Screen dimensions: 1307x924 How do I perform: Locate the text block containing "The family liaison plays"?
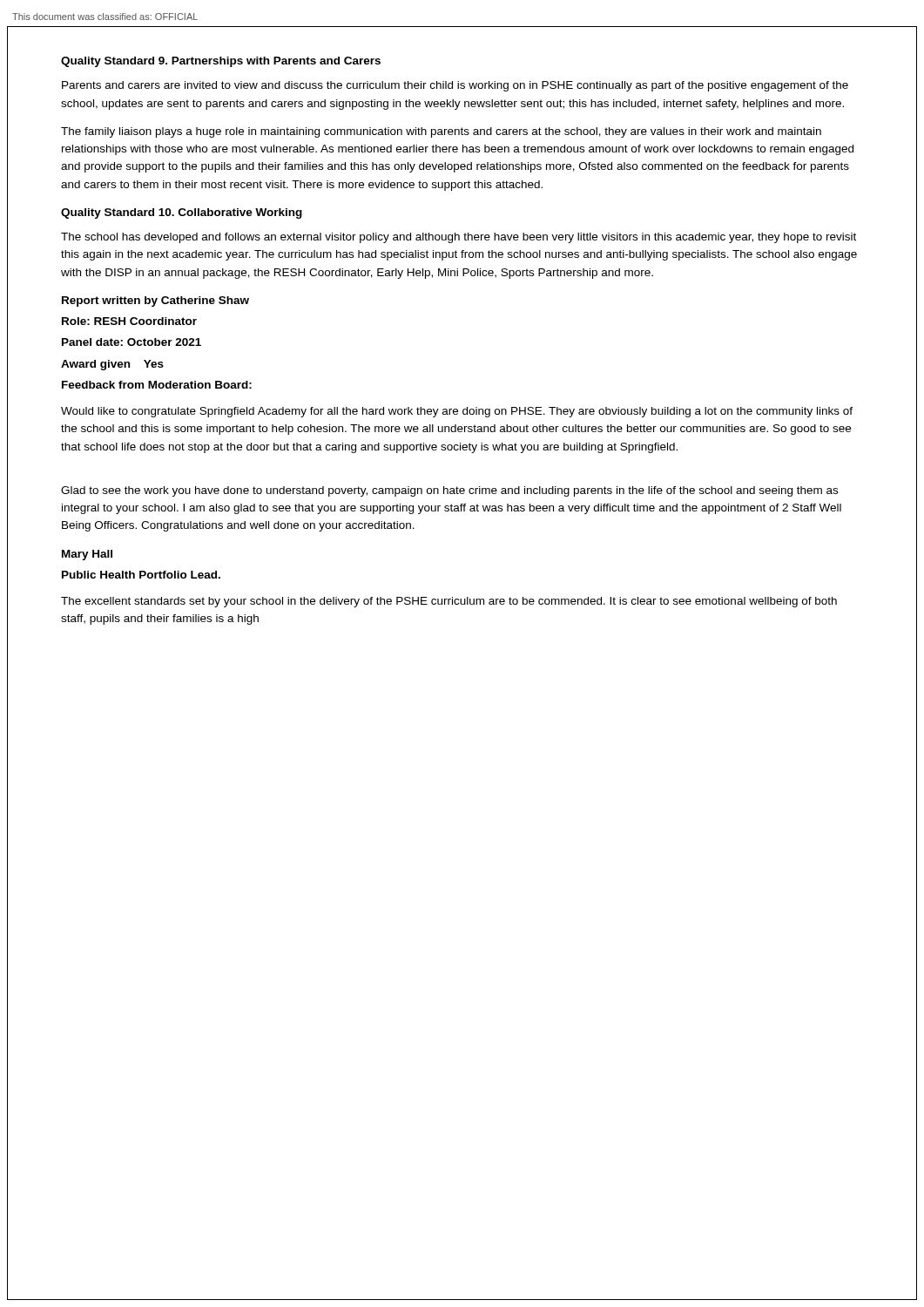point(462,158)
